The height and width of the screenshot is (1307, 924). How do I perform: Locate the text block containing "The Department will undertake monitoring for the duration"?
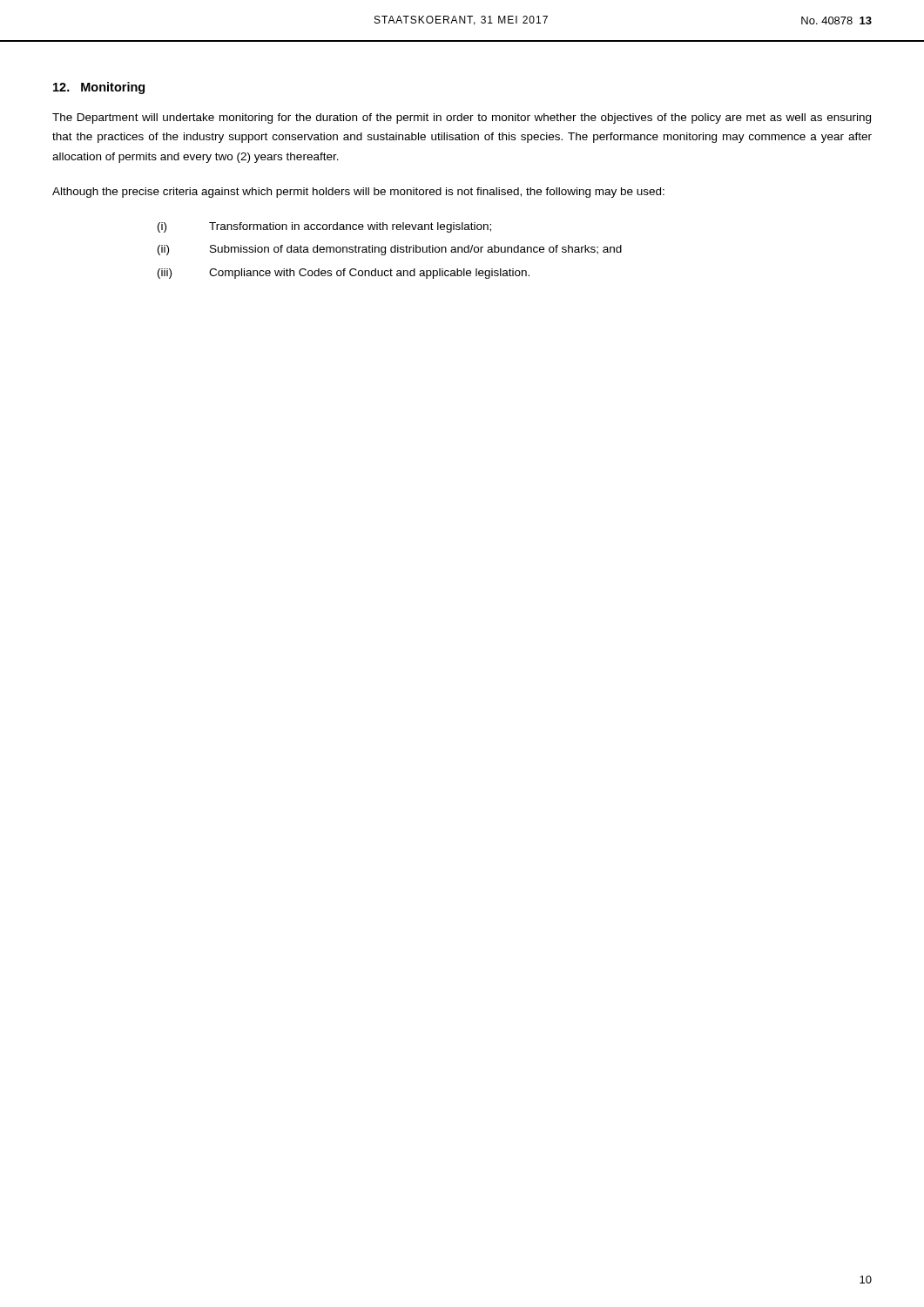[x=462, y=137]
